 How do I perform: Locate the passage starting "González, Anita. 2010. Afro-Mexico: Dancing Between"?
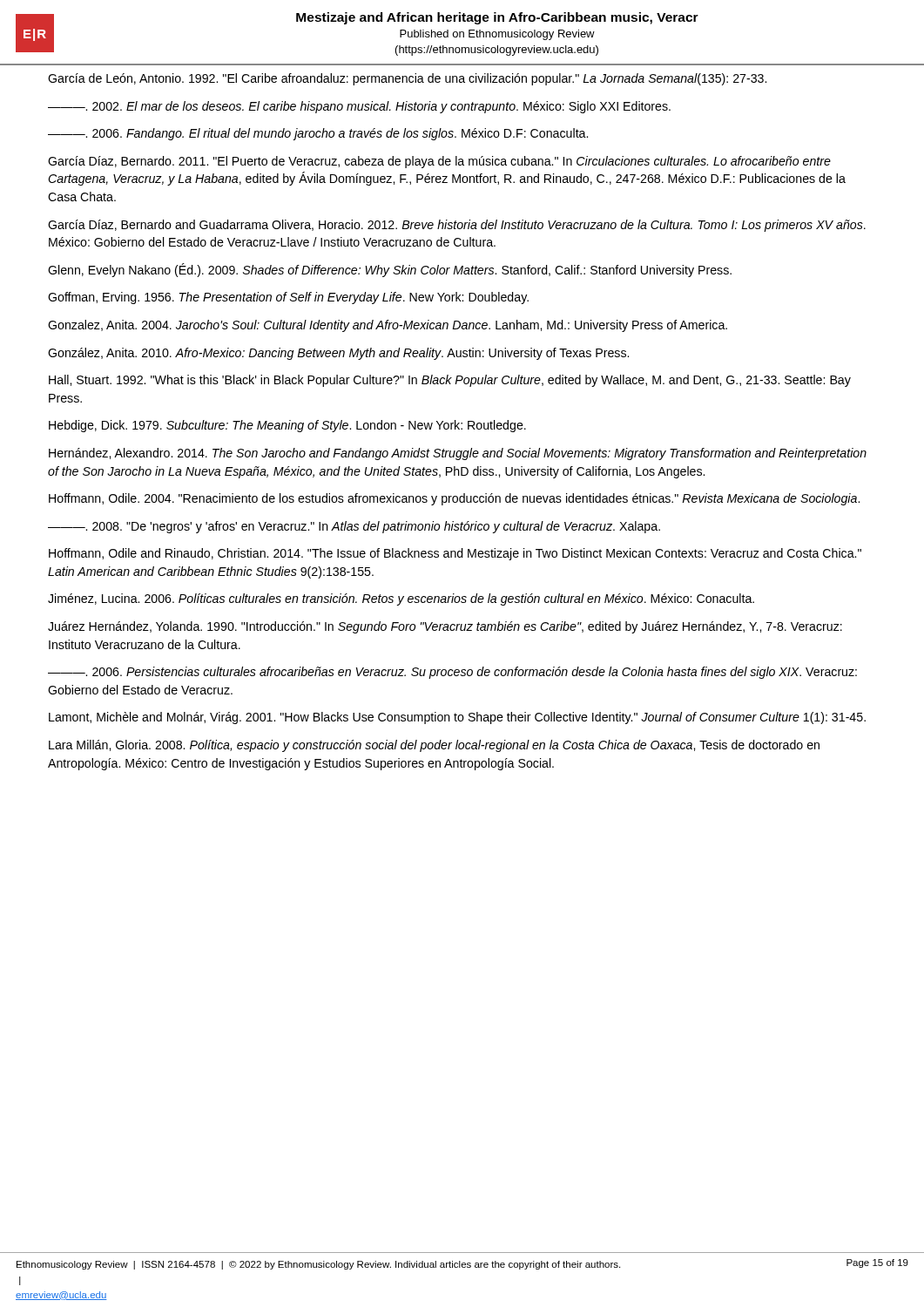point(339,352)
